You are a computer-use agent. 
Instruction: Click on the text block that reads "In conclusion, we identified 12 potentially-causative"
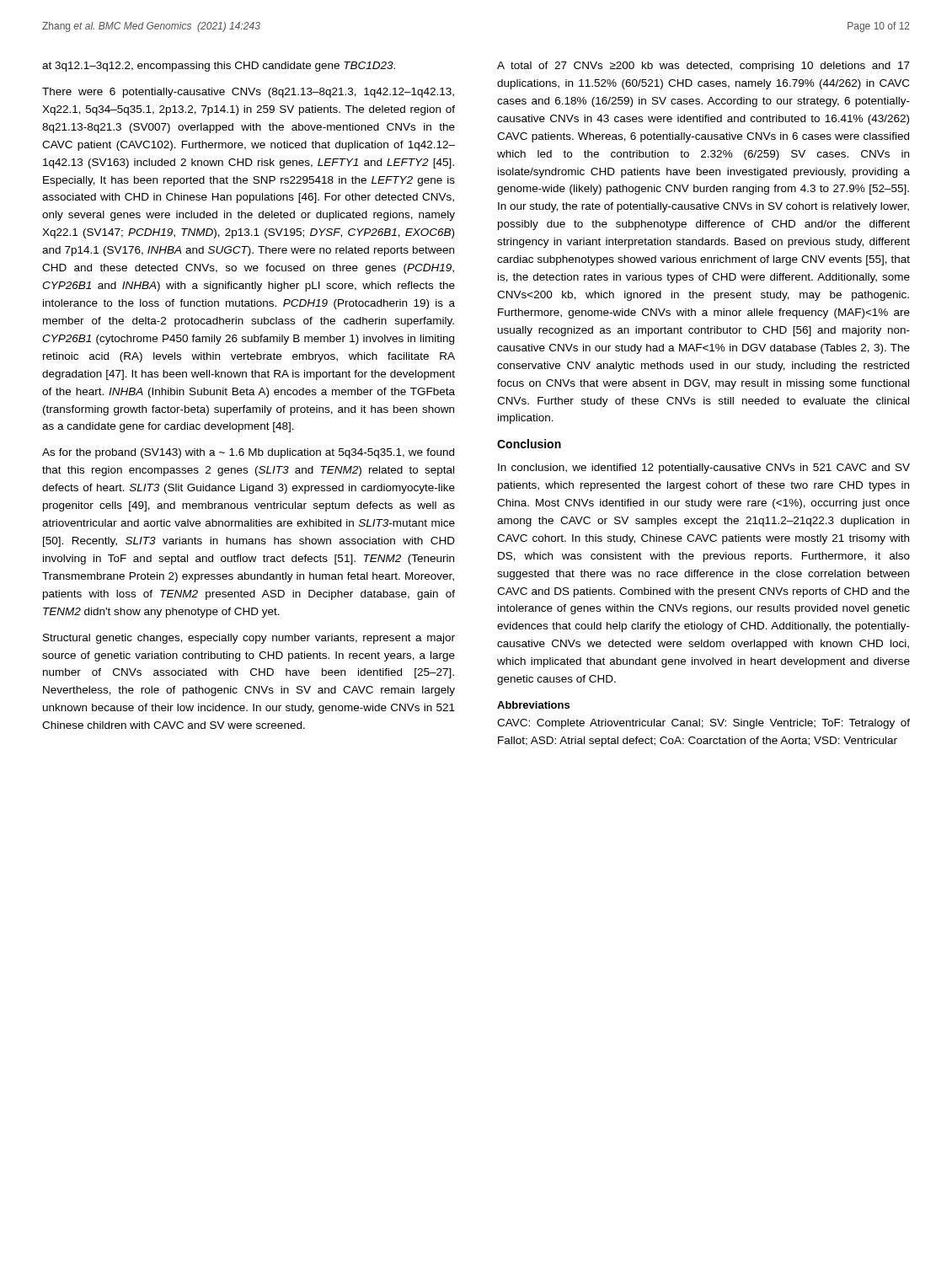tap(703, 574)
